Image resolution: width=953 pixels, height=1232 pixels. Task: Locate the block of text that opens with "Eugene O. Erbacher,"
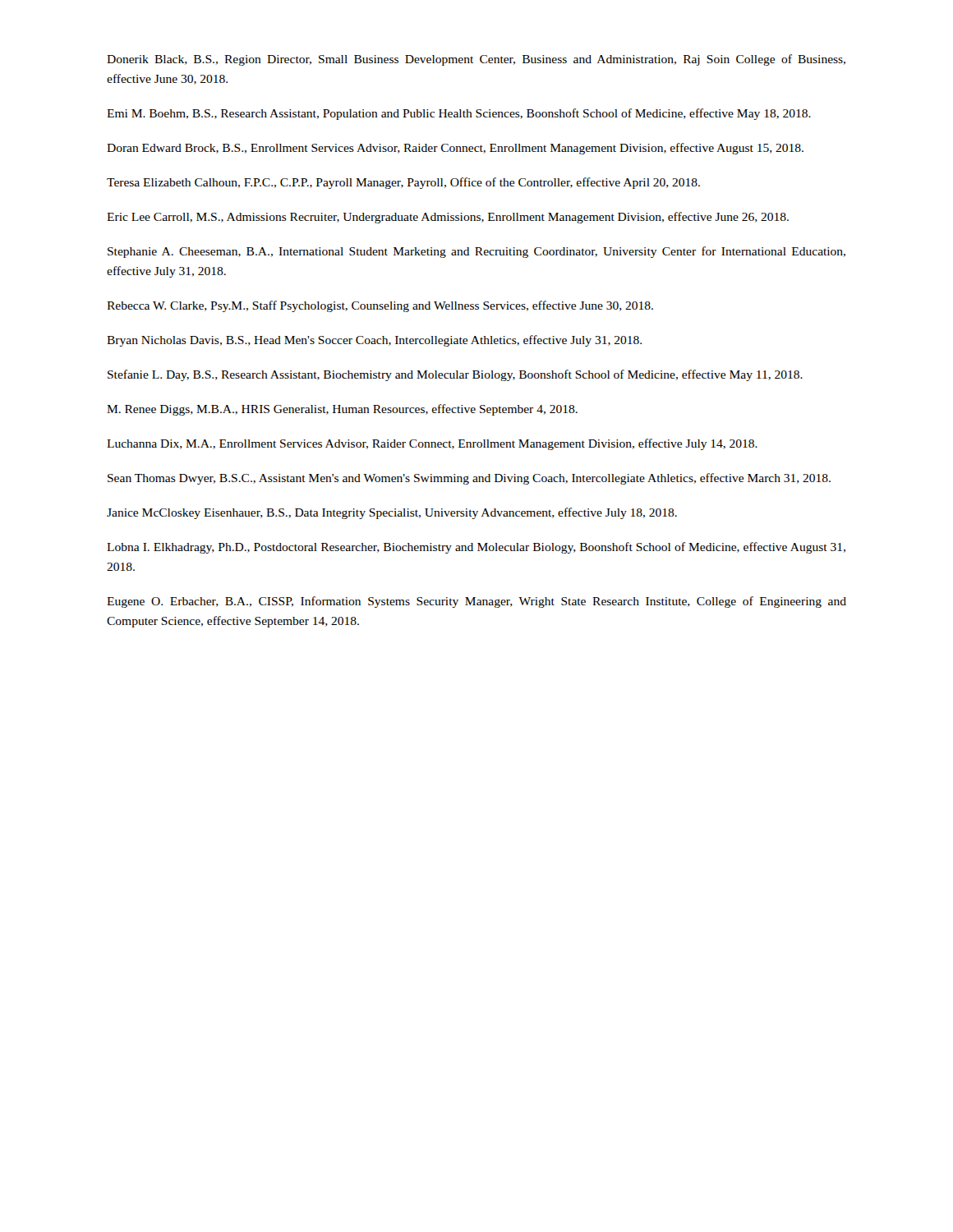coord(476,611)
